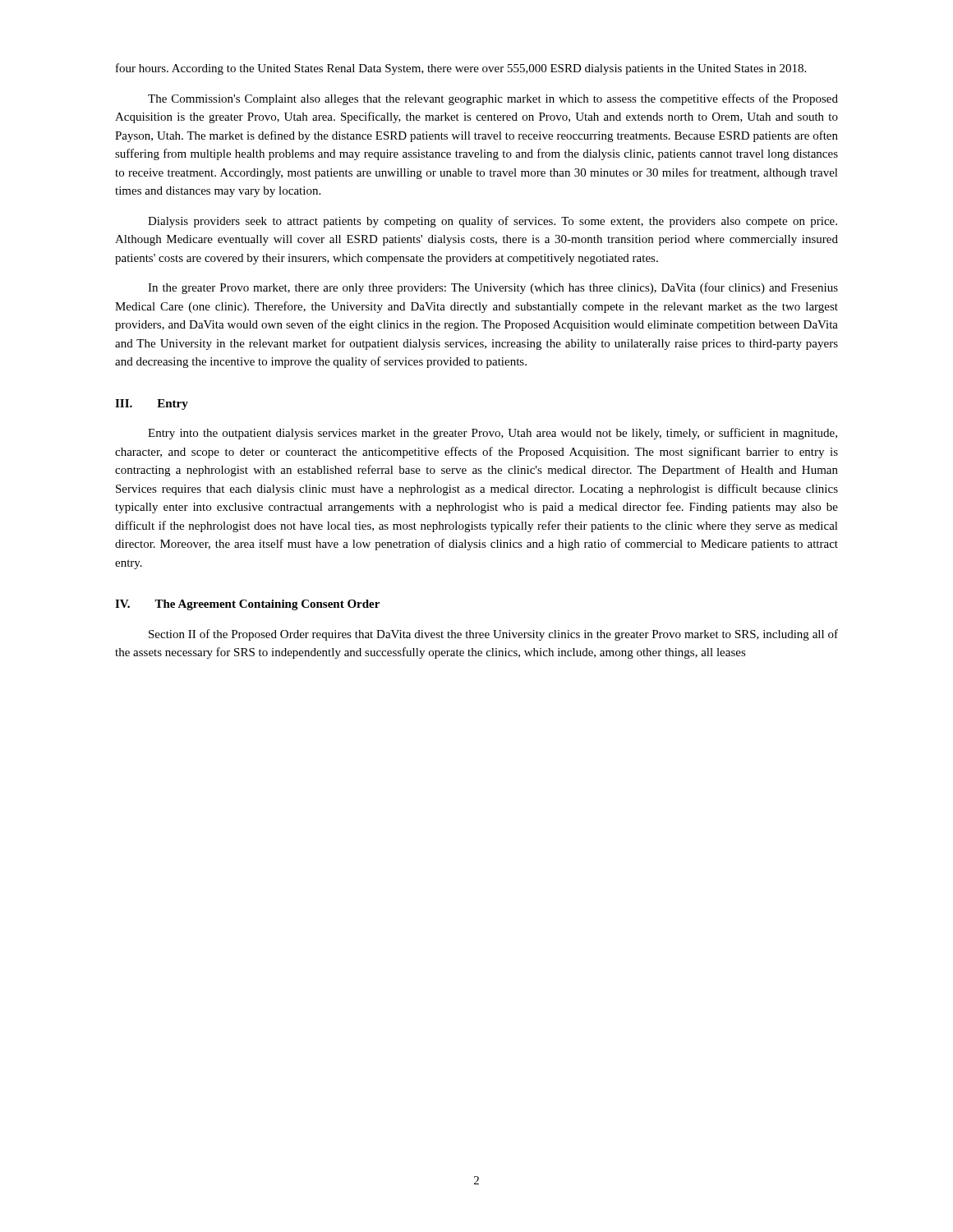Locate the passage starting "Entry into the outpatient dialysis services"
The height and width of the screenshot is (1232, 953).
click(476, 498)
